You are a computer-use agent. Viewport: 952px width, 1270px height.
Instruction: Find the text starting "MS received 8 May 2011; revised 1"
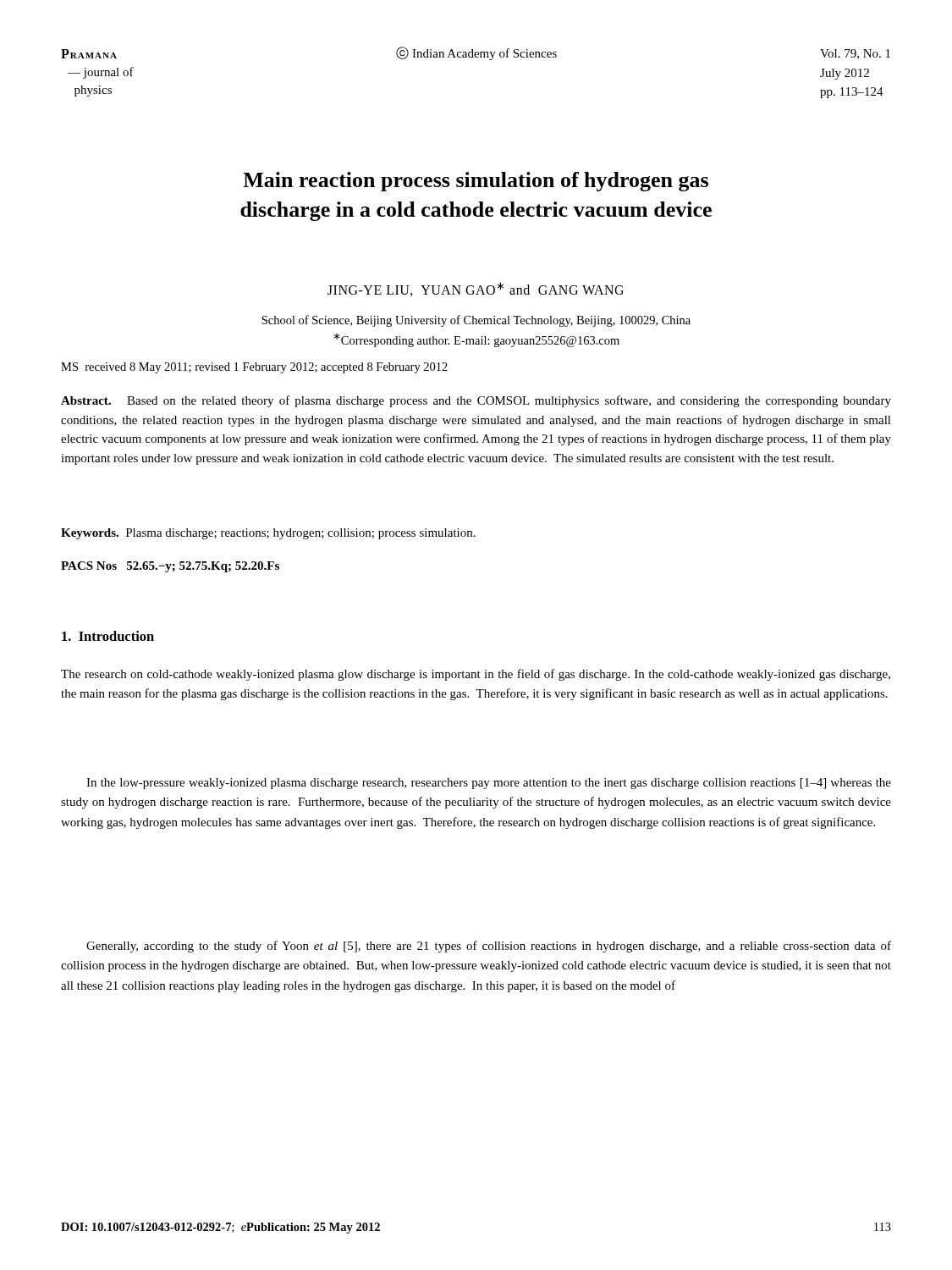254,368
